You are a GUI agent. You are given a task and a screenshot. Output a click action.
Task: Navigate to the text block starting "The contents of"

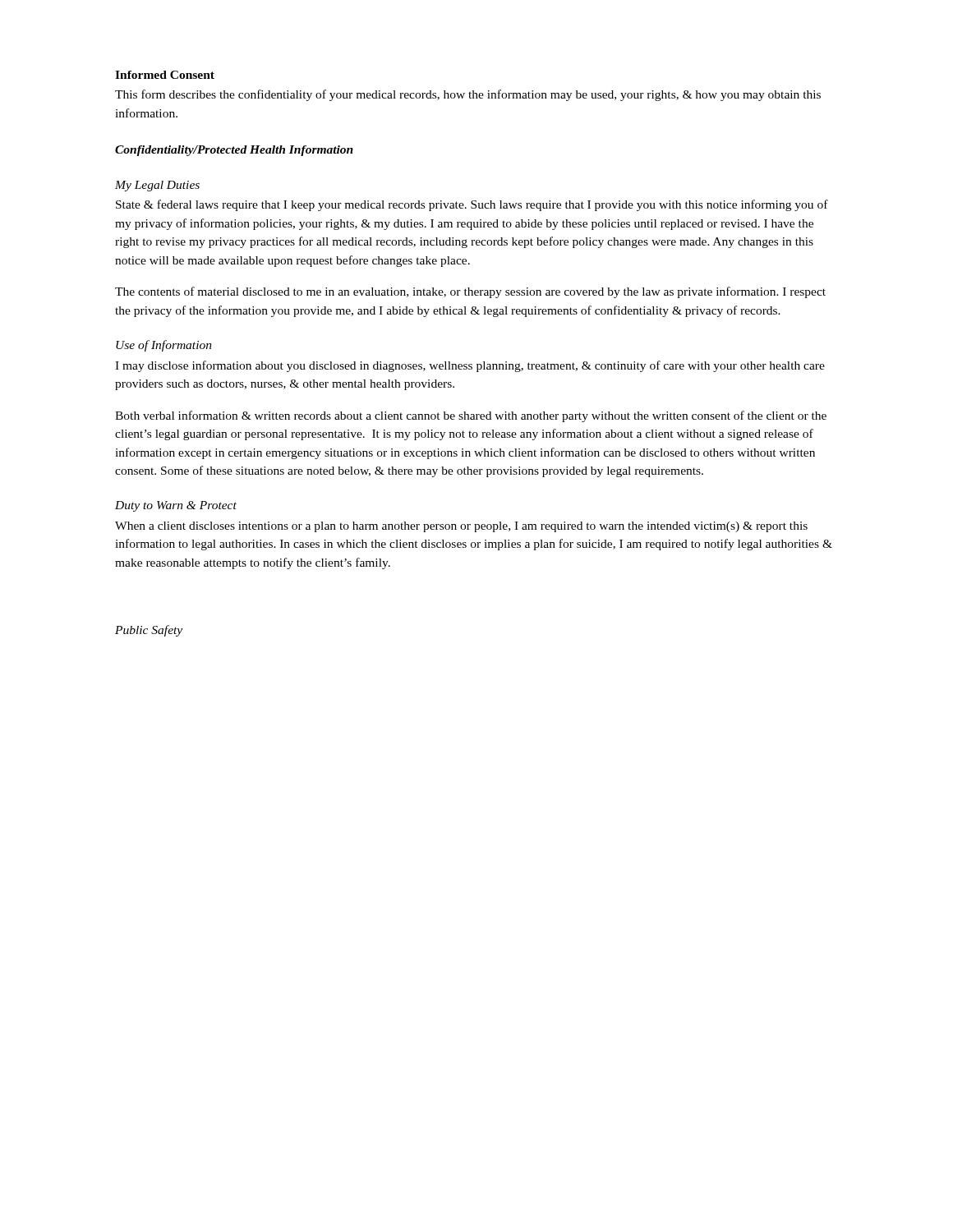pos(470,301)
